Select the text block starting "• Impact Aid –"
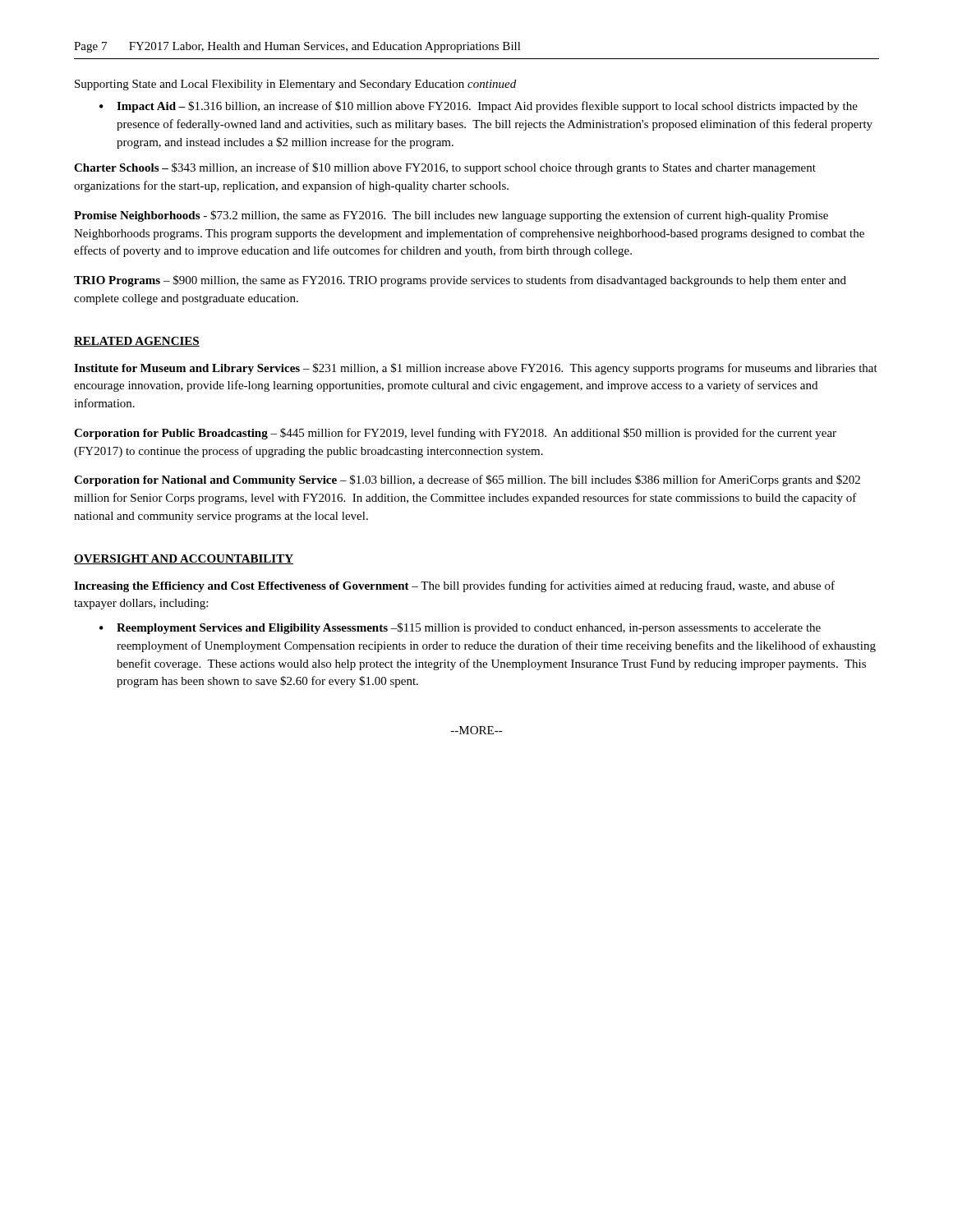Viewport: 953px width, 1232px height. [x=489, y=124]
